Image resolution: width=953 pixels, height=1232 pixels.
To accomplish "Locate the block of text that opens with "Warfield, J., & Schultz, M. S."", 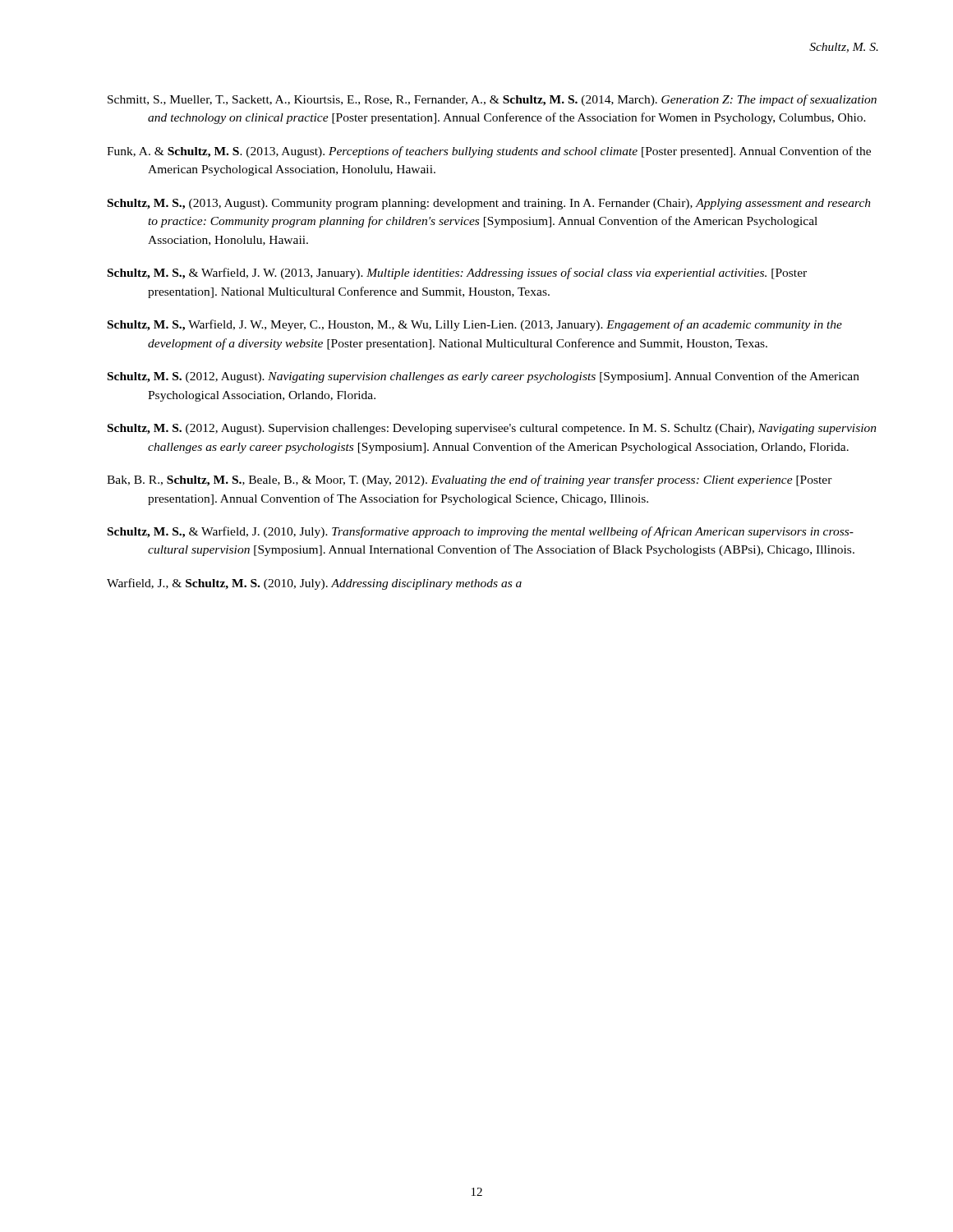I will click(314, 583).
